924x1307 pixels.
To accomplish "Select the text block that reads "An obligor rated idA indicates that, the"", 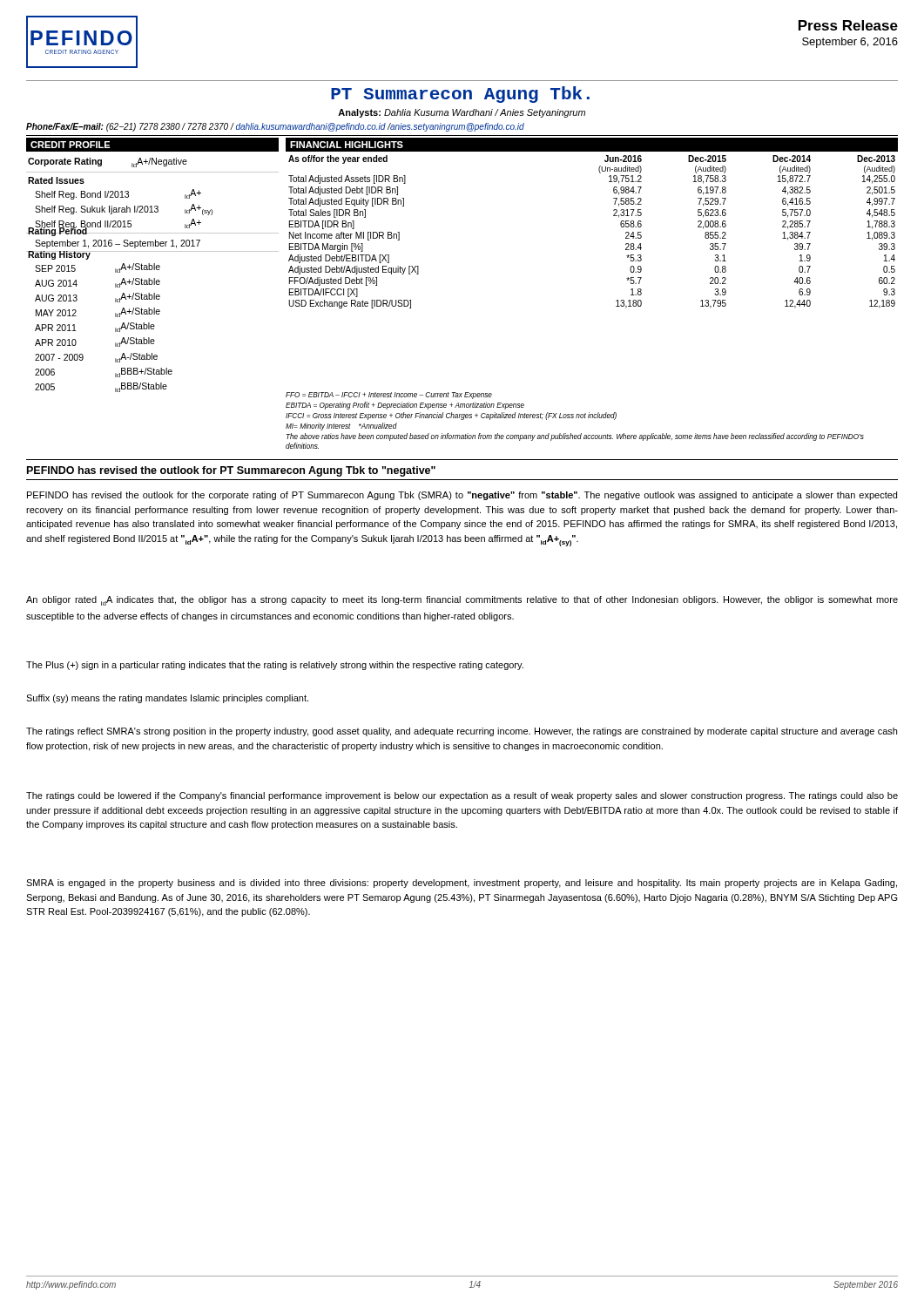I will pyautogui.click(x=462, y=608).
